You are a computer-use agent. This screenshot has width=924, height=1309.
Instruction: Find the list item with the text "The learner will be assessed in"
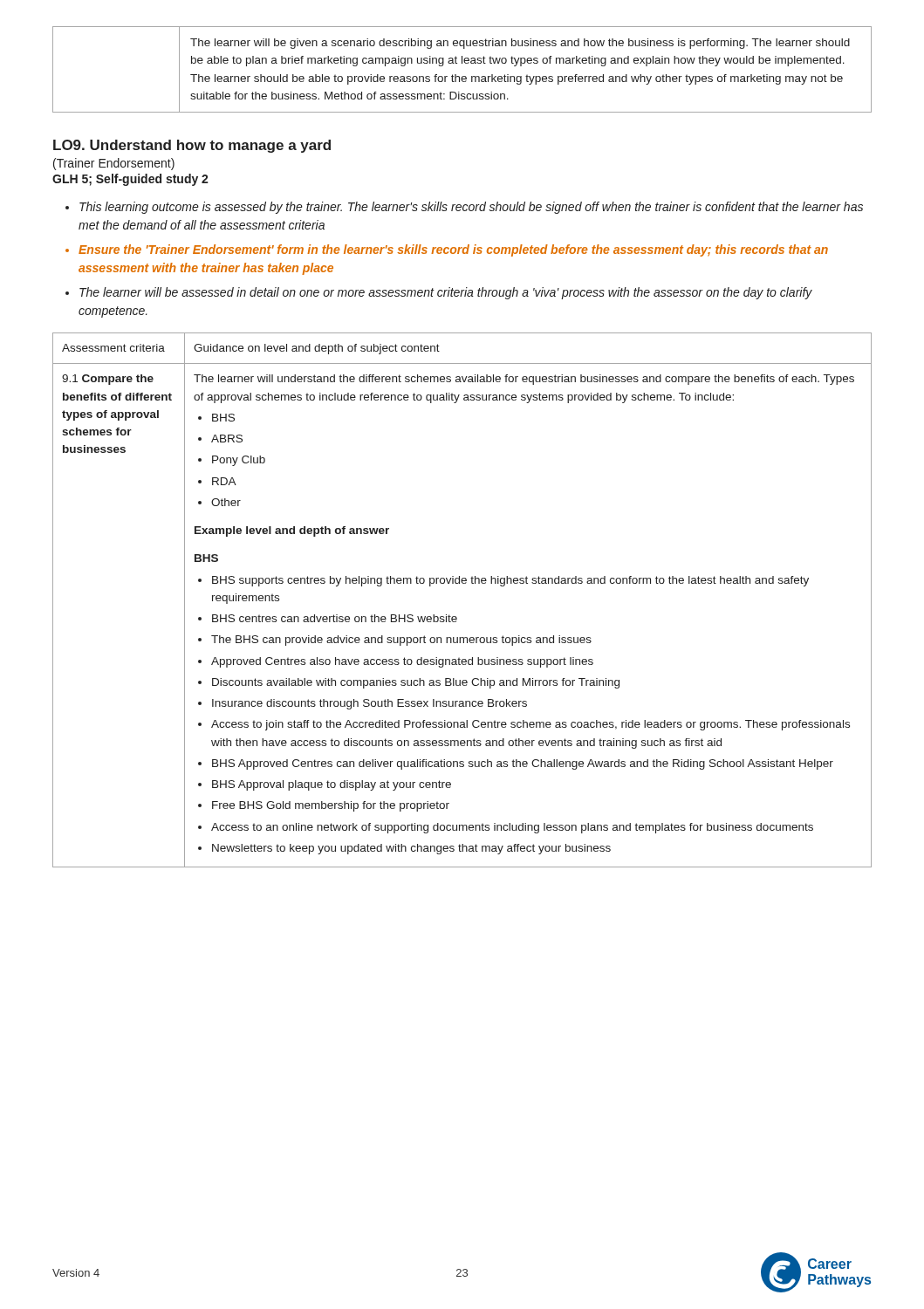[445, 302]
